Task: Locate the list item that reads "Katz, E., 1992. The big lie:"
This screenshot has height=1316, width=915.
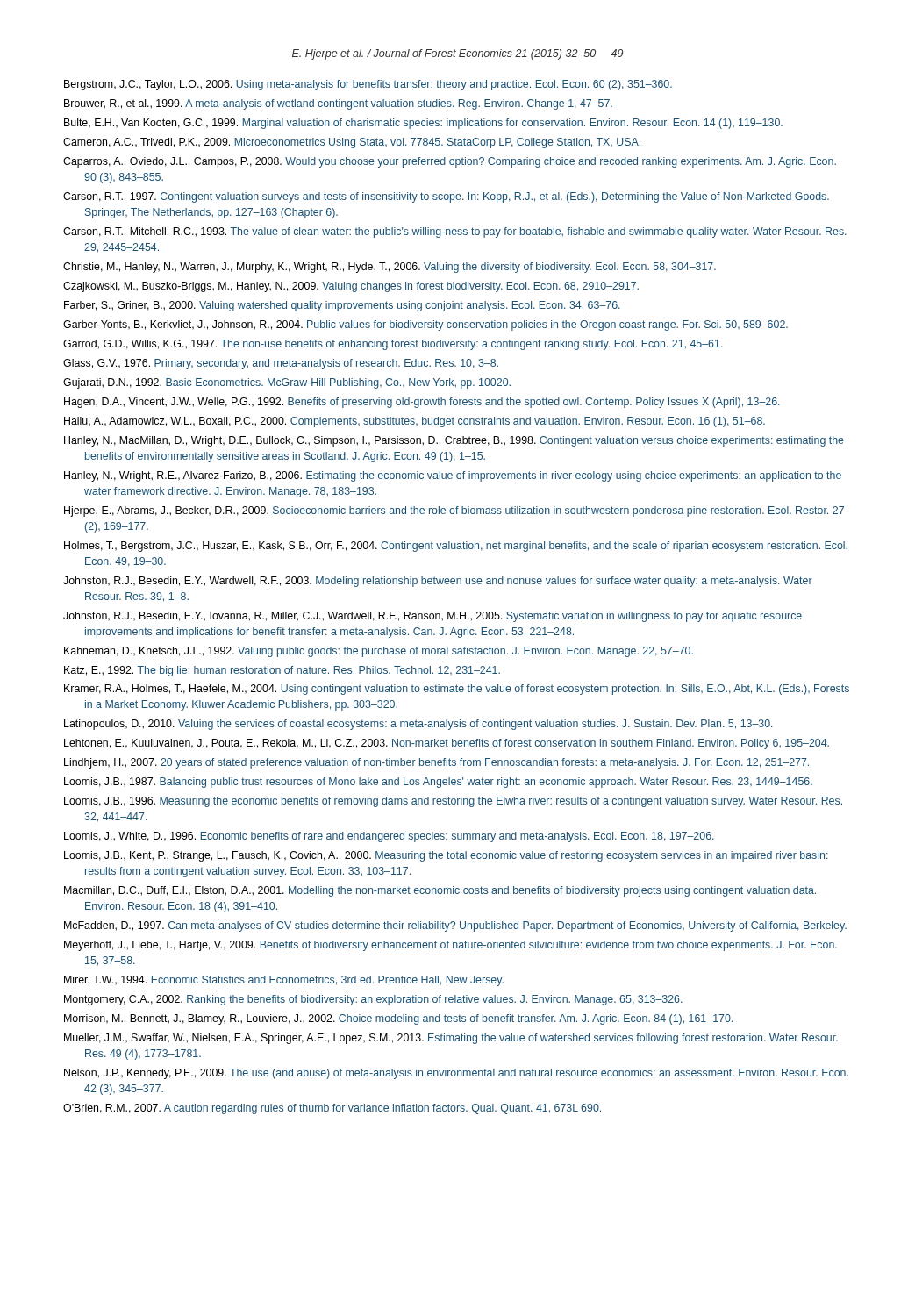Action: 282,670
